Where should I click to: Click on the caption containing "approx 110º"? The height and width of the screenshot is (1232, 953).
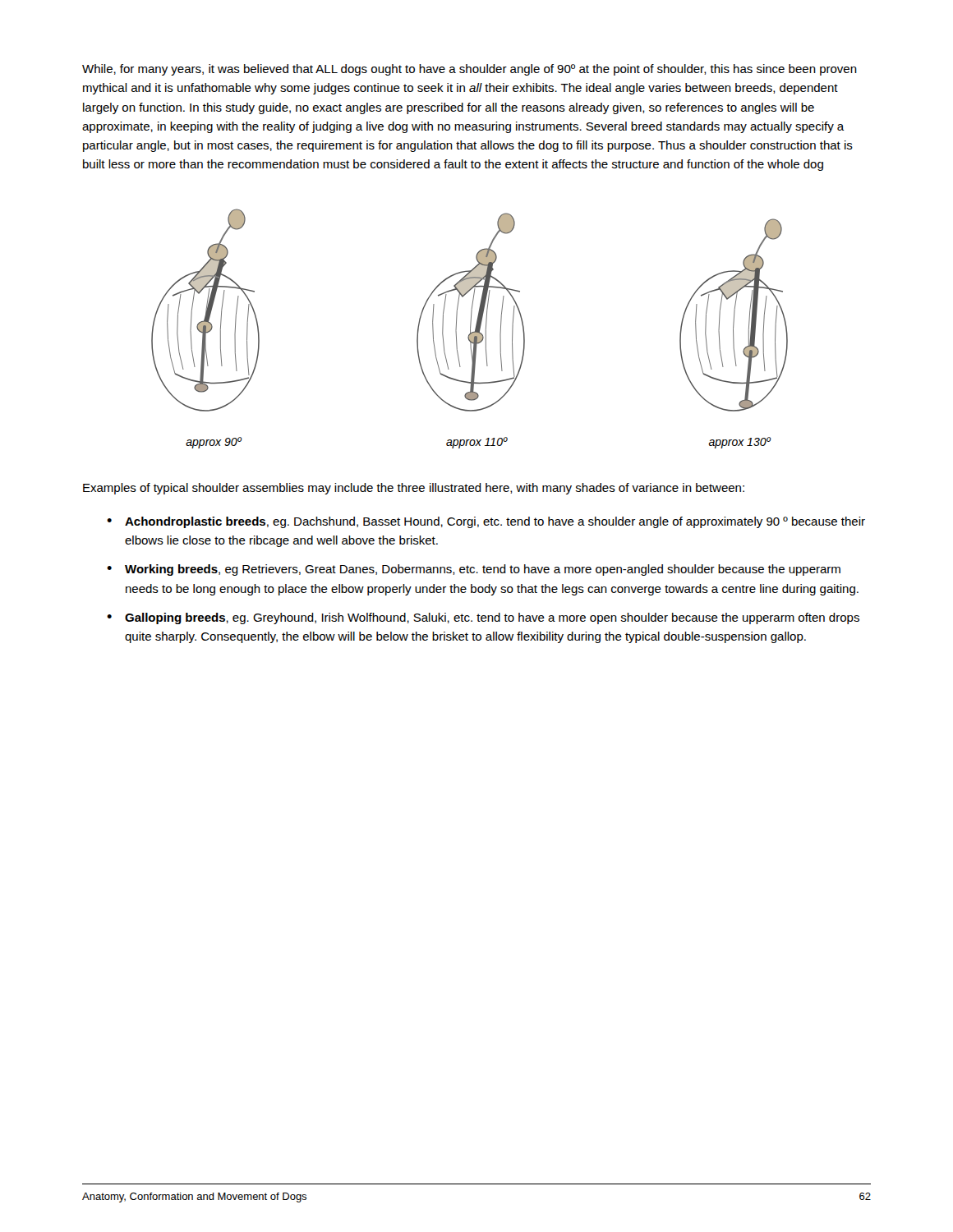[476, 441]
